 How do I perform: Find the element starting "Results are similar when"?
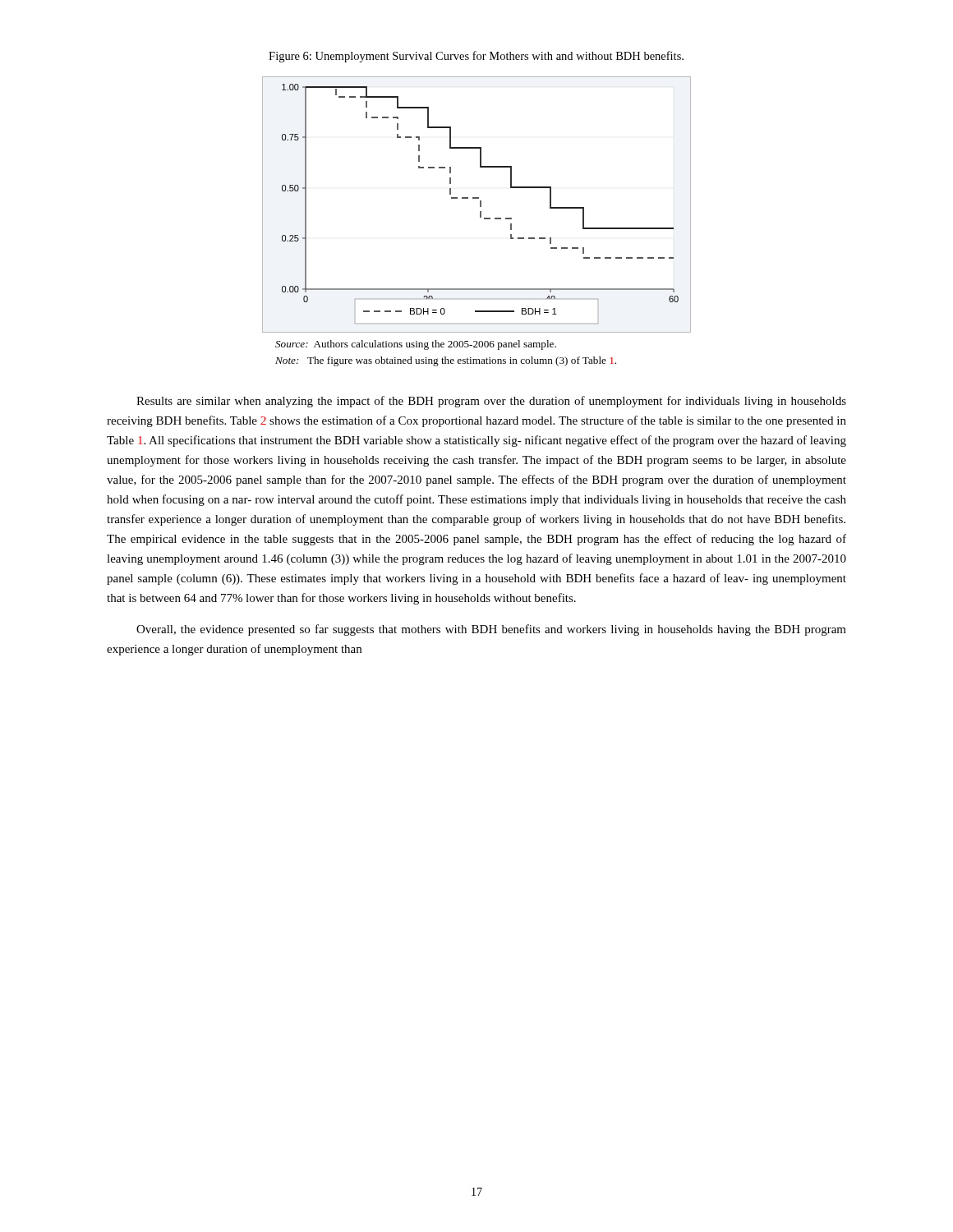coord(476,499)
